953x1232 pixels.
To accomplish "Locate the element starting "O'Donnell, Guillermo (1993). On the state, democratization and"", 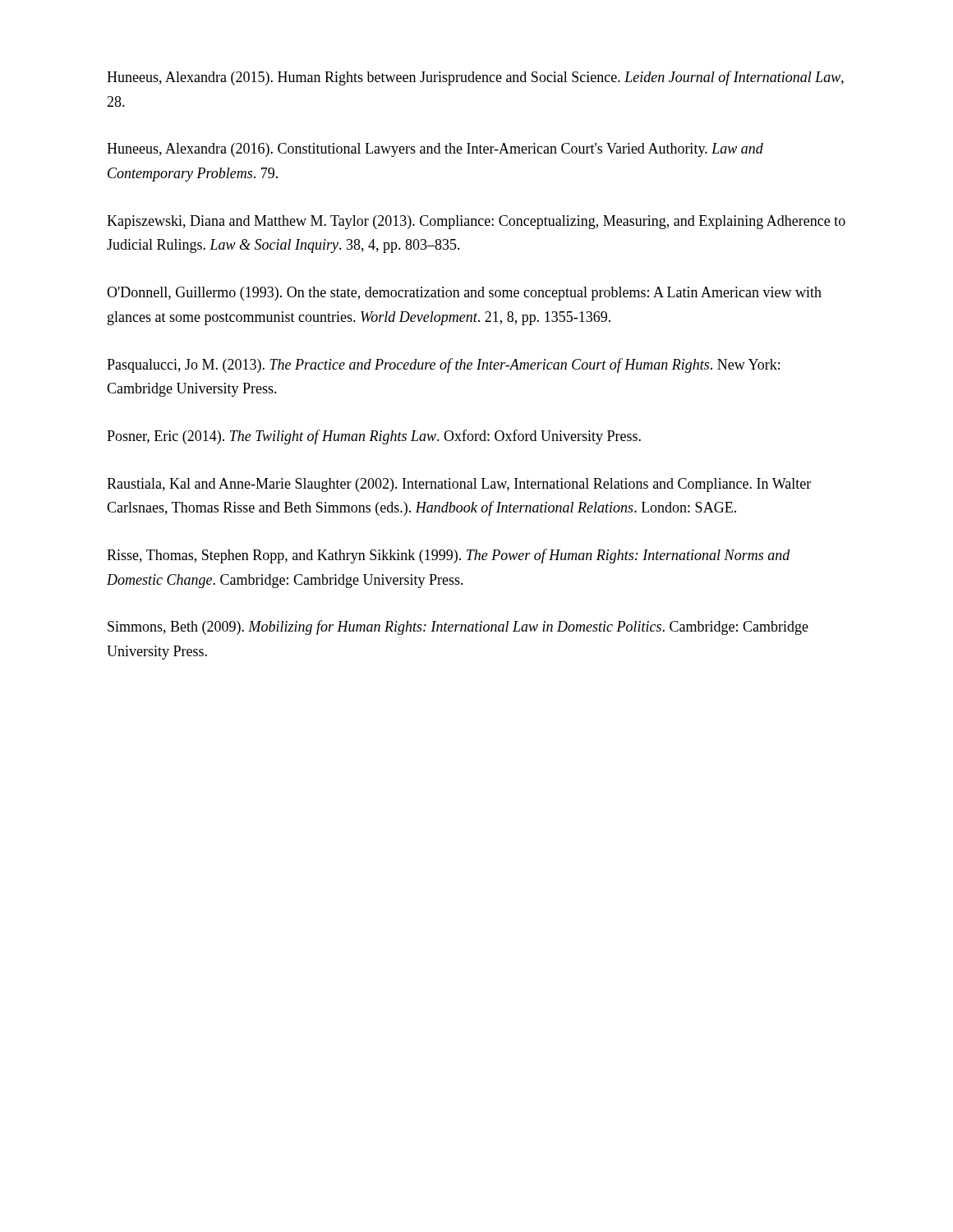I will (464, 305).
